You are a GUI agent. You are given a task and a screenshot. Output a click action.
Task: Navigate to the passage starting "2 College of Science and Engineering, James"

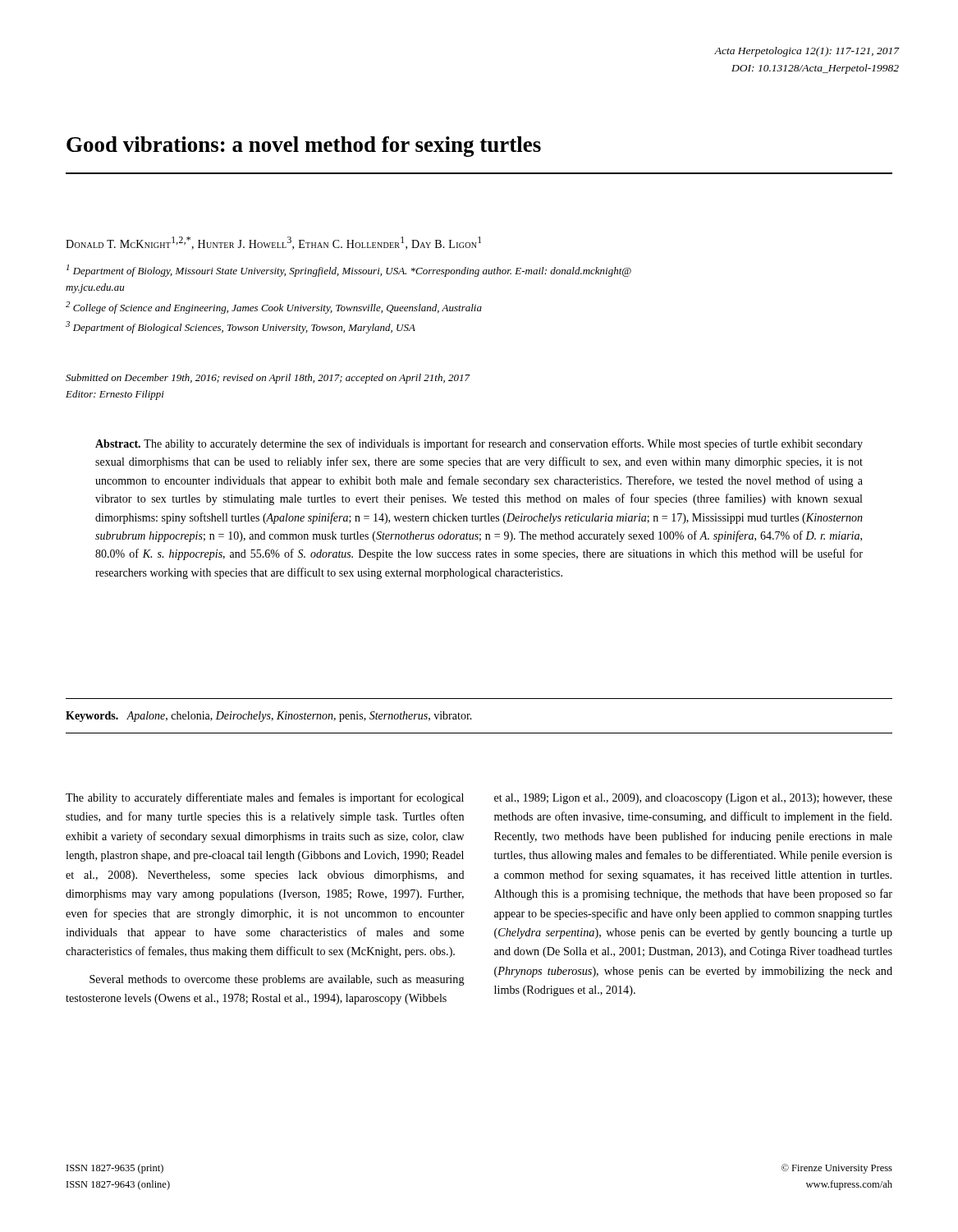(x=274, y=306)
